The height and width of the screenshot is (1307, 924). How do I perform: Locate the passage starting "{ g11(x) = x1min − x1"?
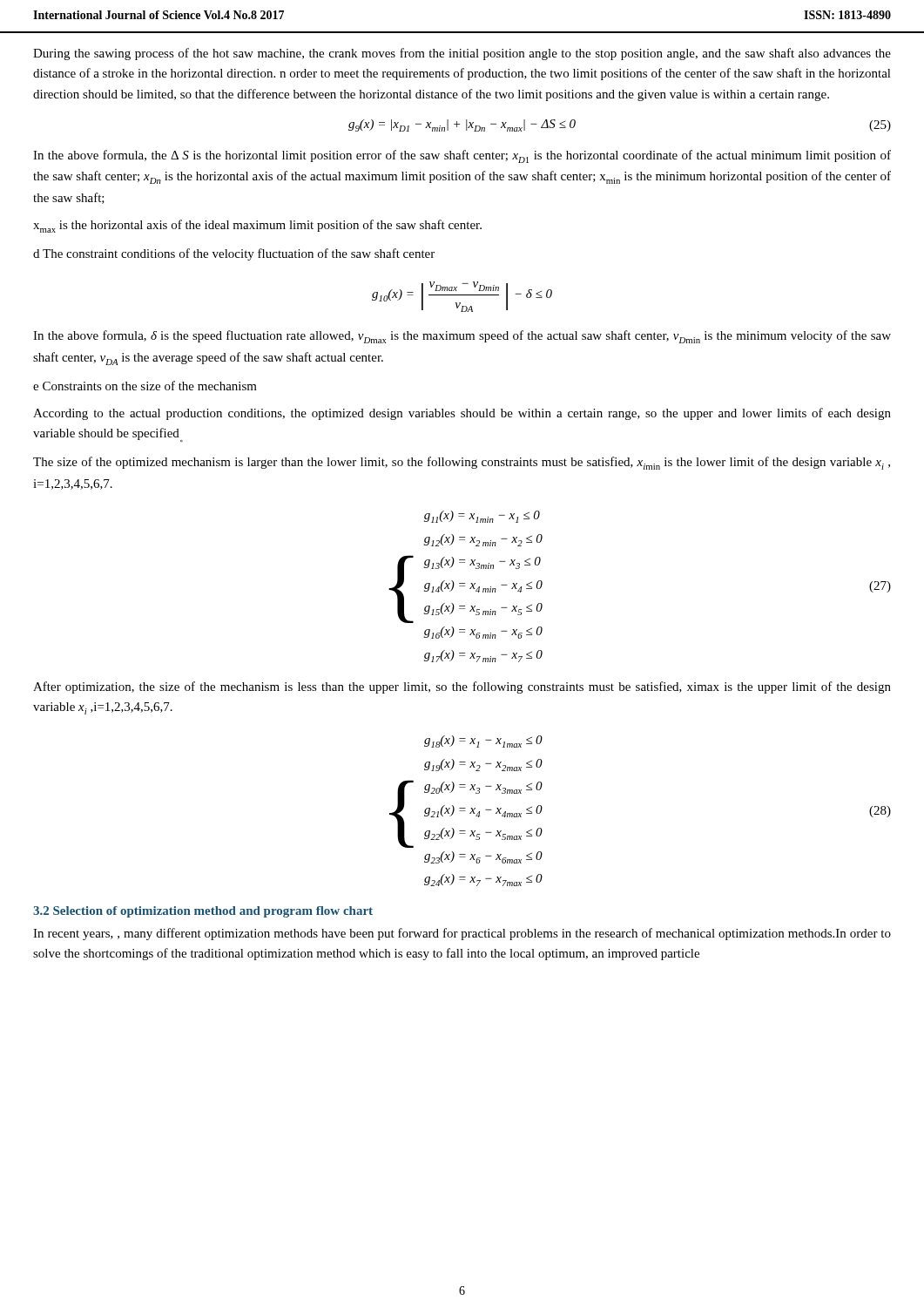click(482, 517)
